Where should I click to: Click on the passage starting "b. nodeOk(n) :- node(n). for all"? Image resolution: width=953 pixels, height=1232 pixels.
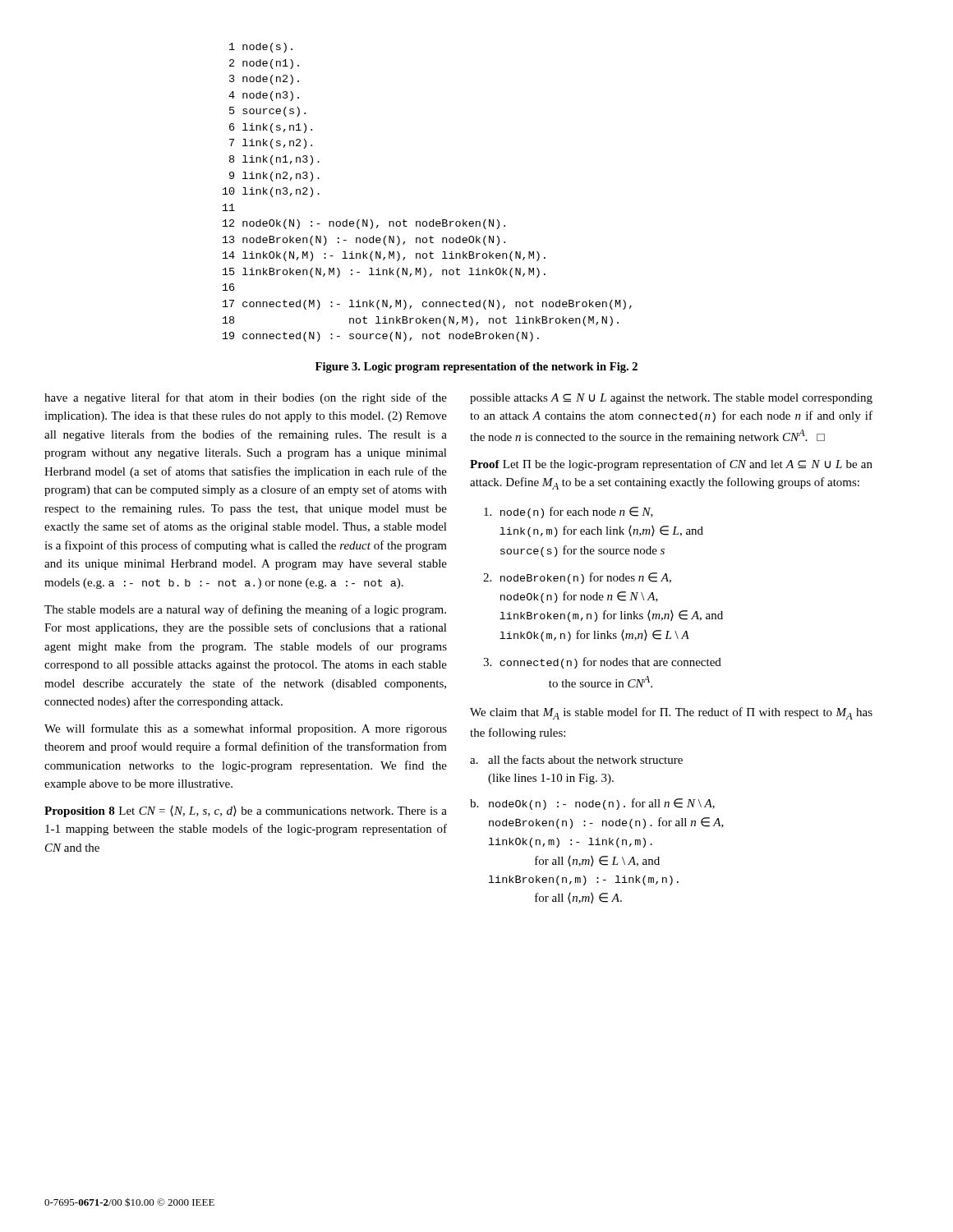click(x=597, y=851)
